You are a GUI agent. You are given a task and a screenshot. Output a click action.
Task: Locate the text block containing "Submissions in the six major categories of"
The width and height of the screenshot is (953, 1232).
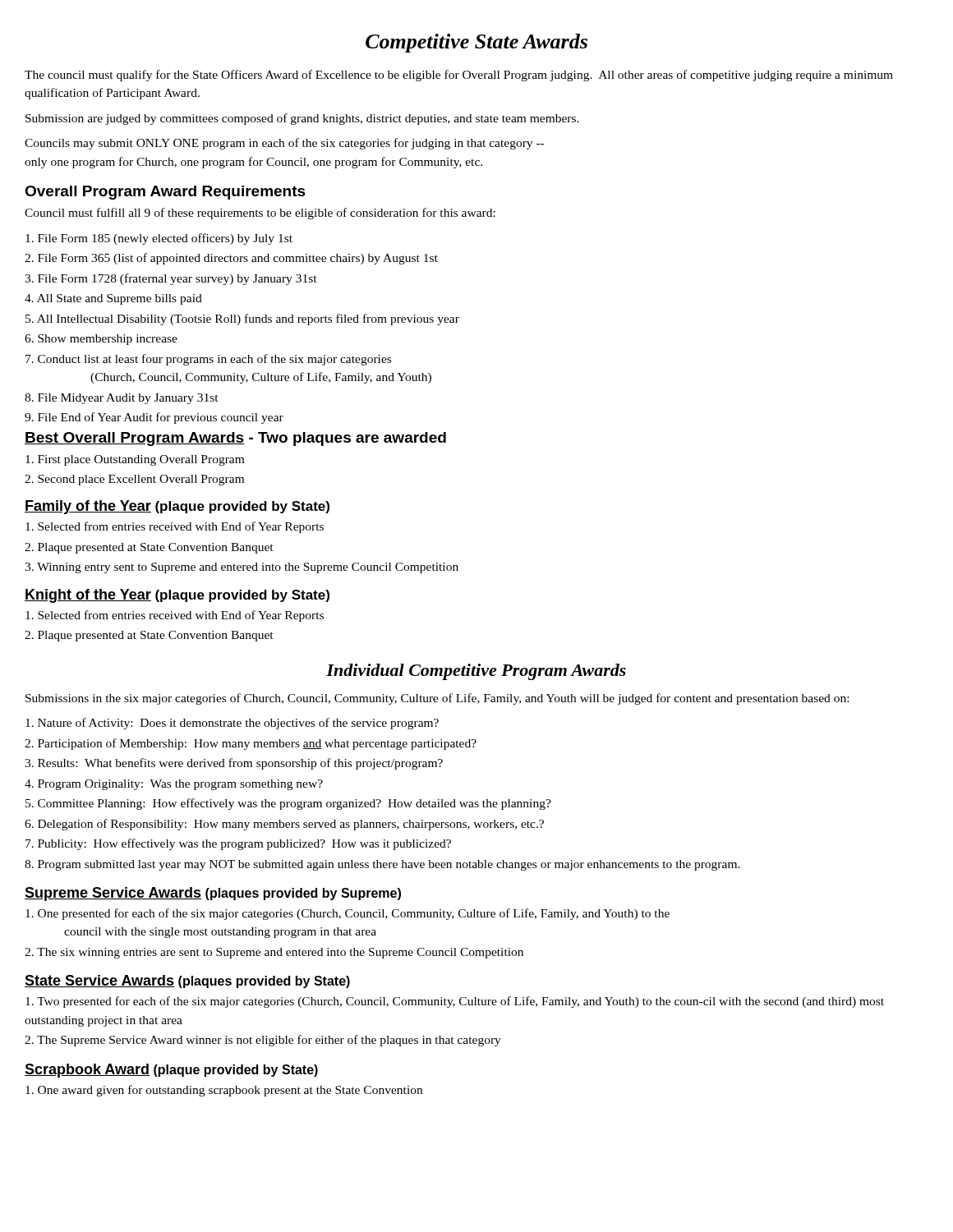[x=437, y=698]
